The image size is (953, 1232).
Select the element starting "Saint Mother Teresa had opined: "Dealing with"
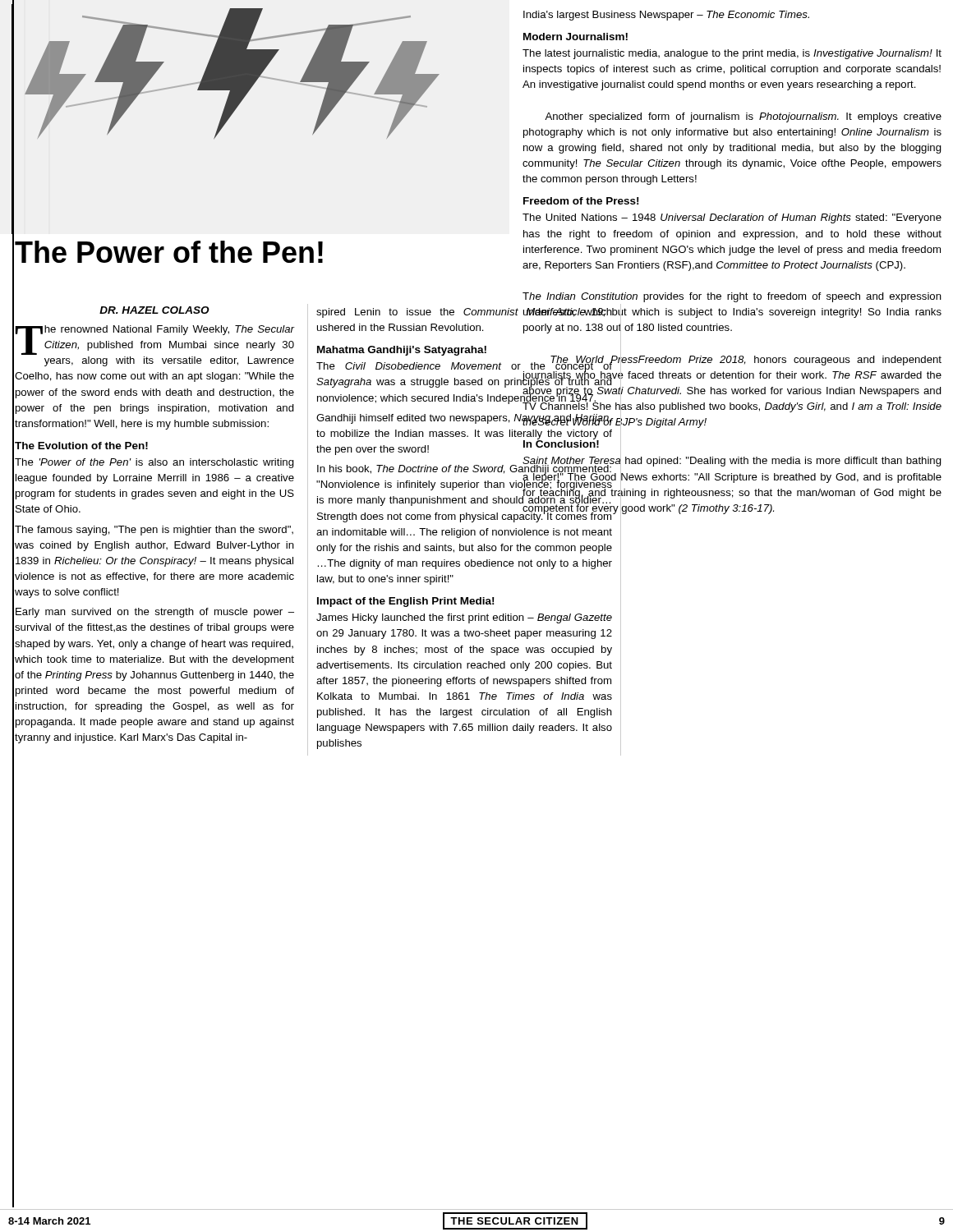[x=732, y=484]
